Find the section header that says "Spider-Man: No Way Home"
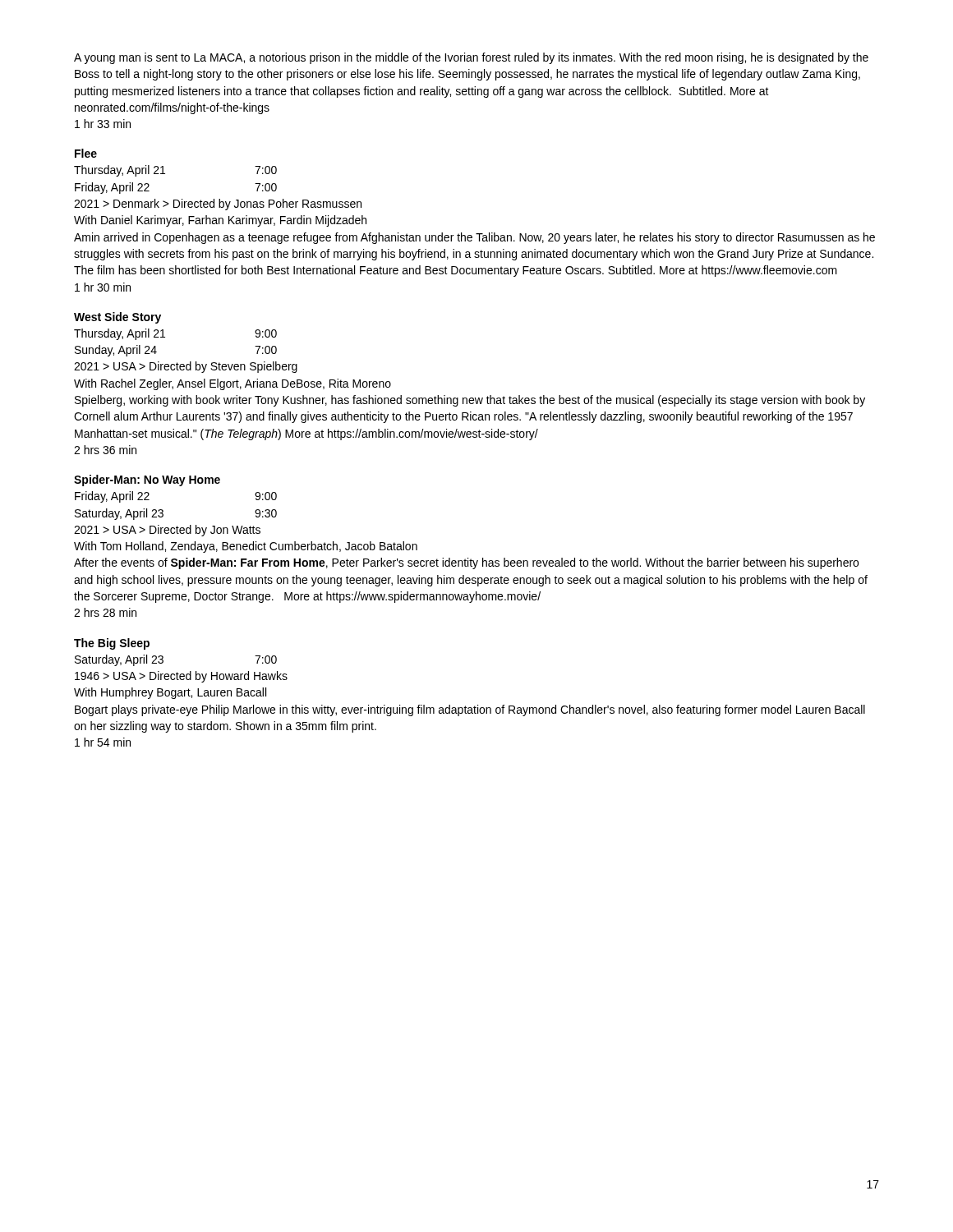 147,480
